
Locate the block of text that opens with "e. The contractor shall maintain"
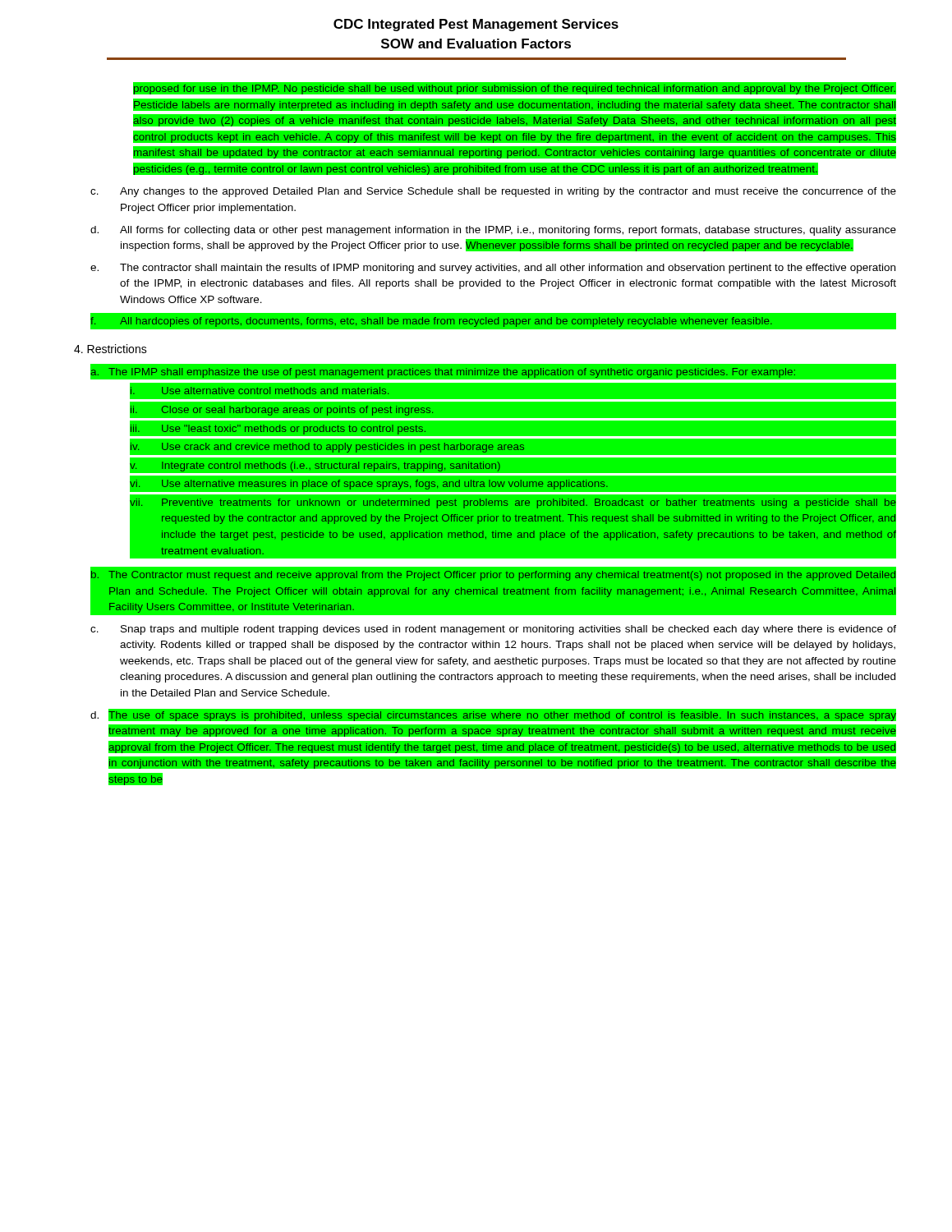click(493, 283)
